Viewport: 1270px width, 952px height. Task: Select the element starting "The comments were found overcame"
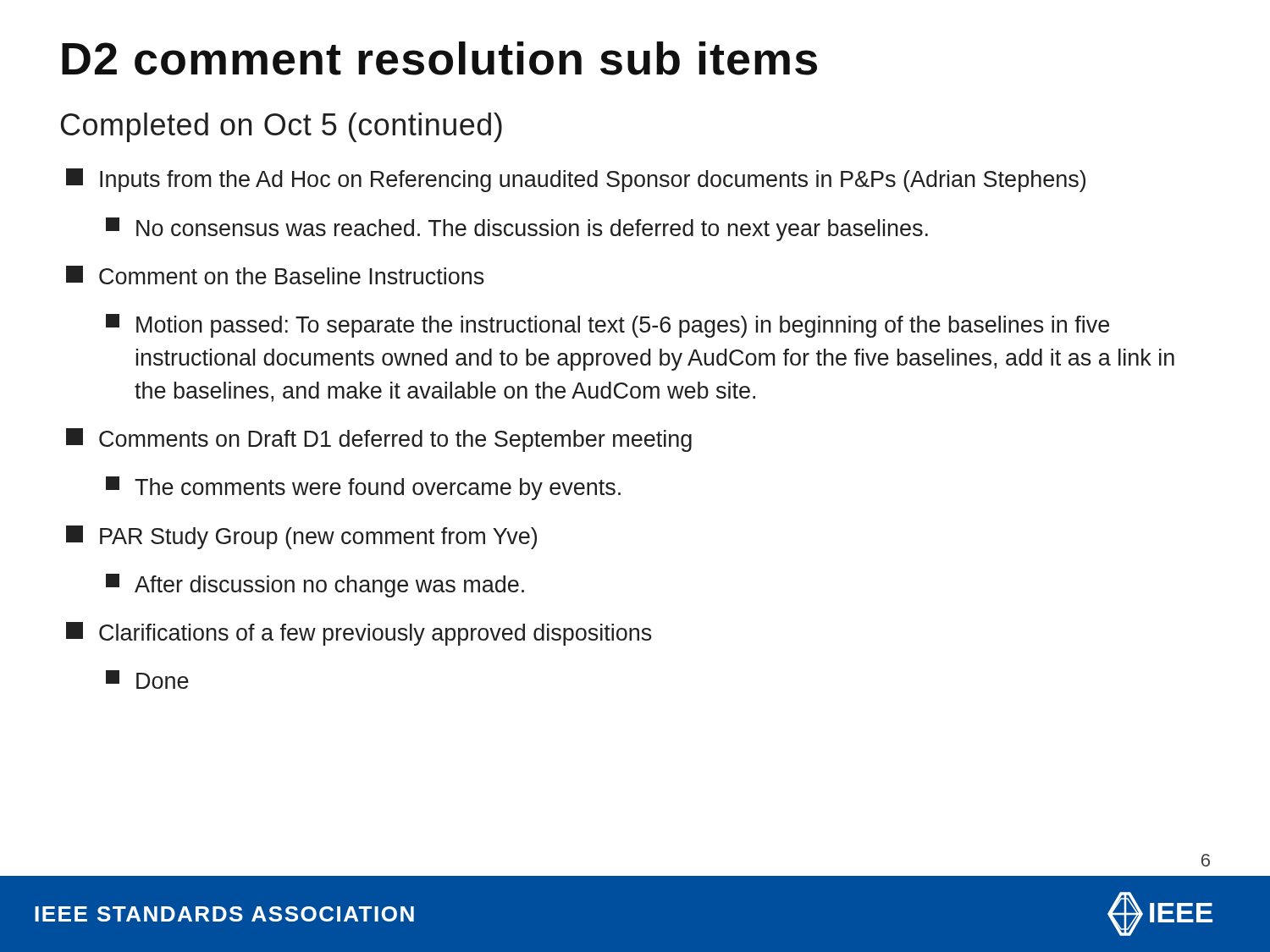(x=363, y=488)
